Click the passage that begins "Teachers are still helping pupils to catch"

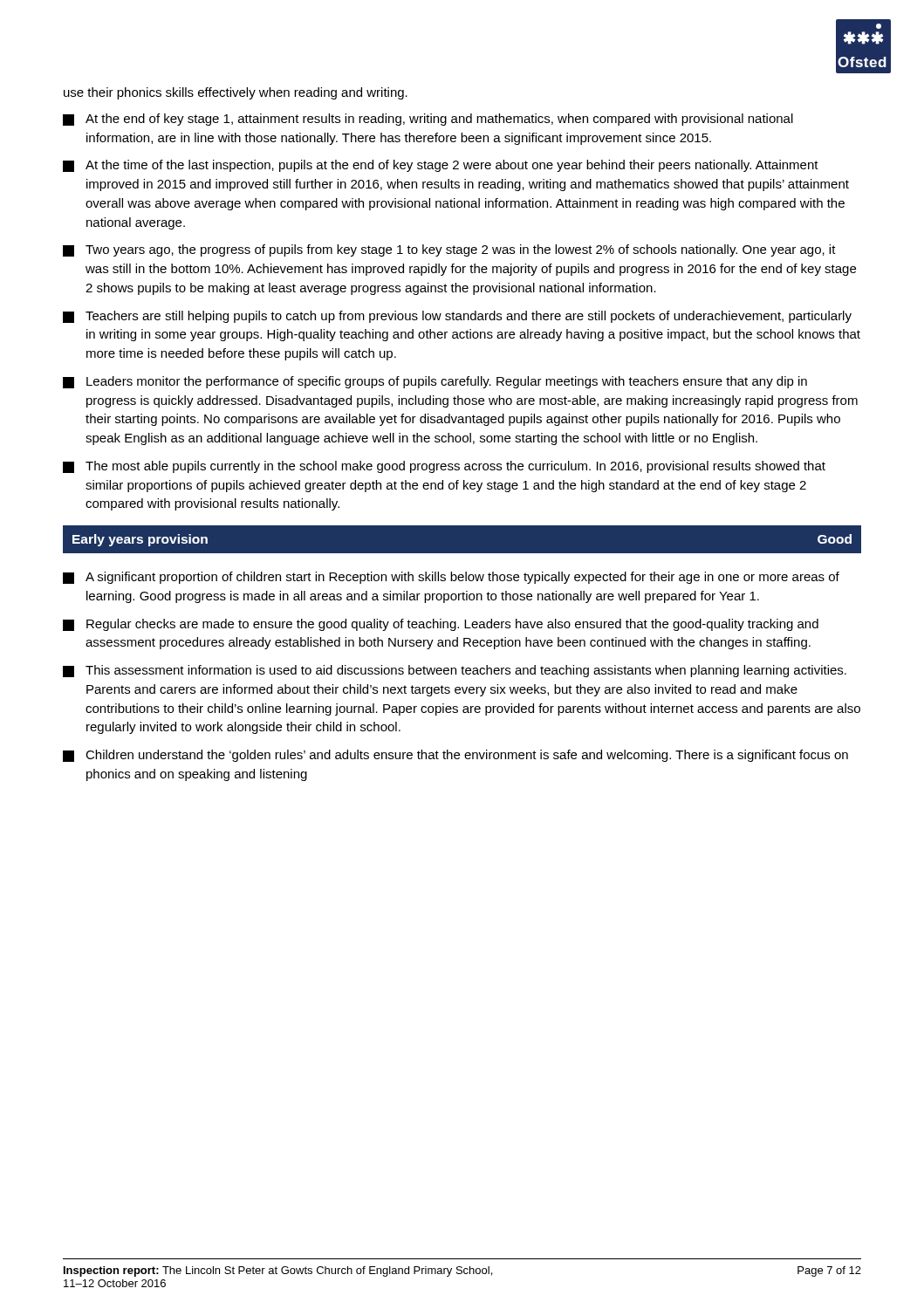click(462, 334)
